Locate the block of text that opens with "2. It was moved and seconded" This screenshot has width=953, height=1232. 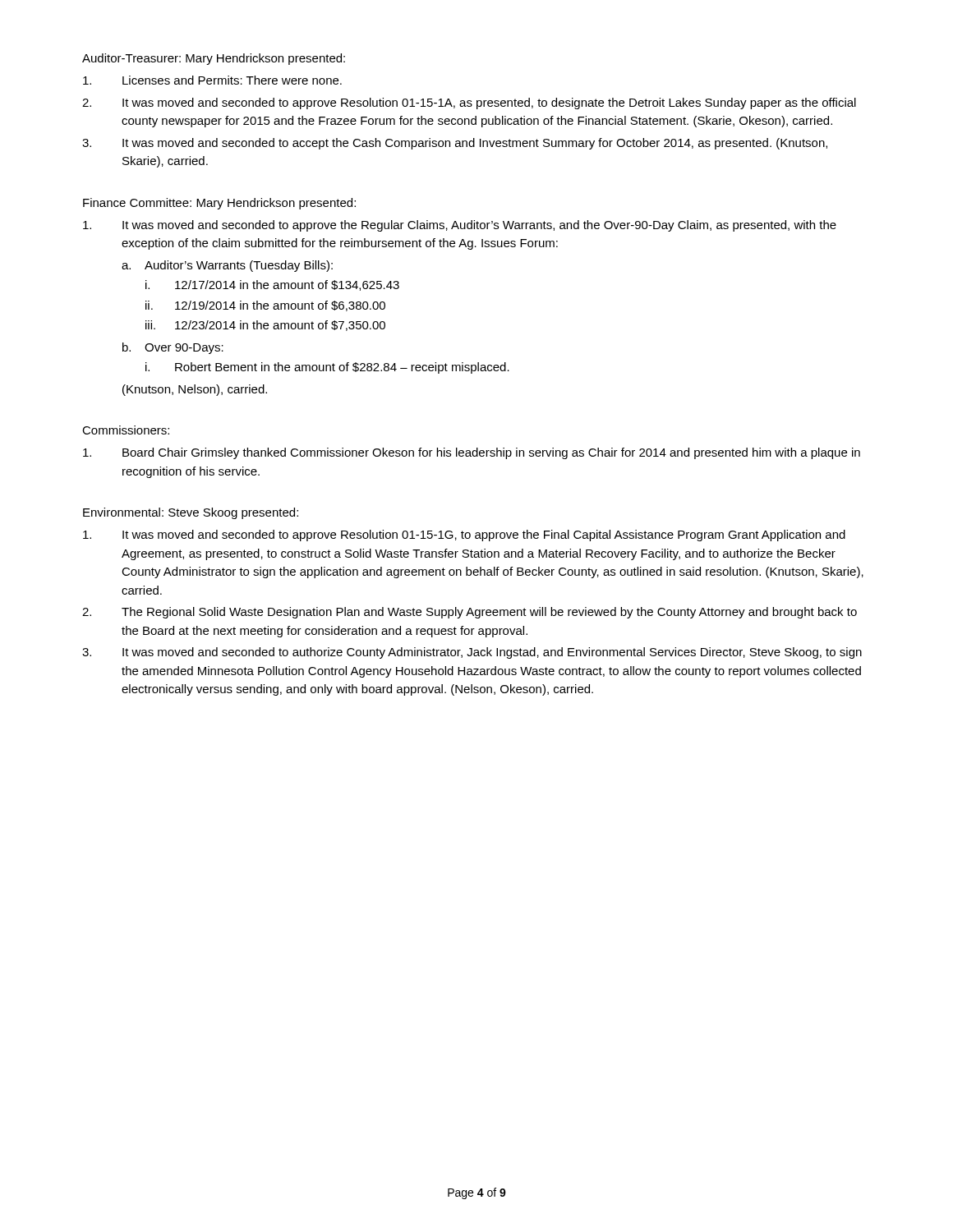pyautogui.click(x=476, y=112)
